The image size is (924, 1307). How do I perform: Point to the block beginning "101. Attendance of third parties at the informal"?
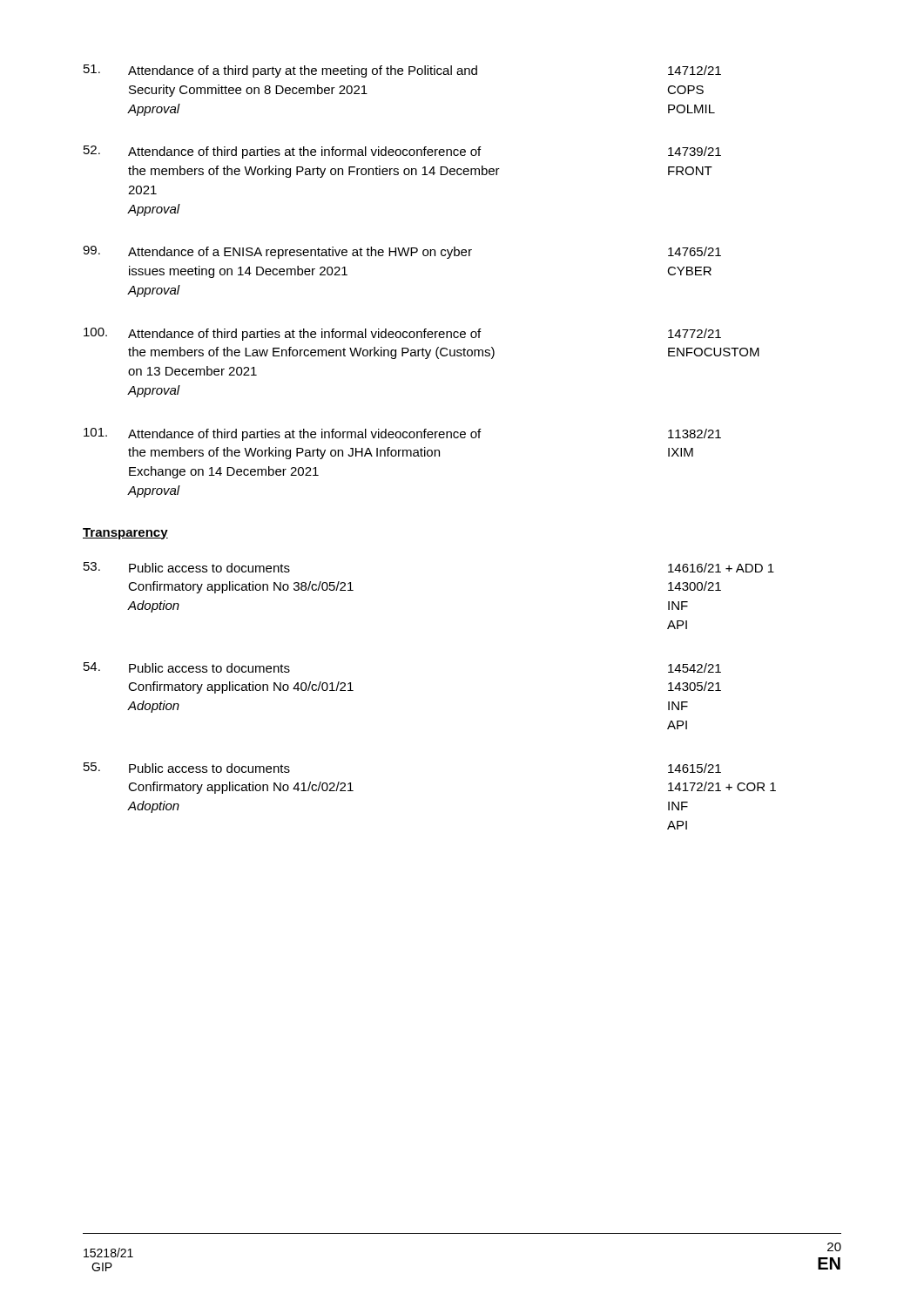tap(402, 434)
